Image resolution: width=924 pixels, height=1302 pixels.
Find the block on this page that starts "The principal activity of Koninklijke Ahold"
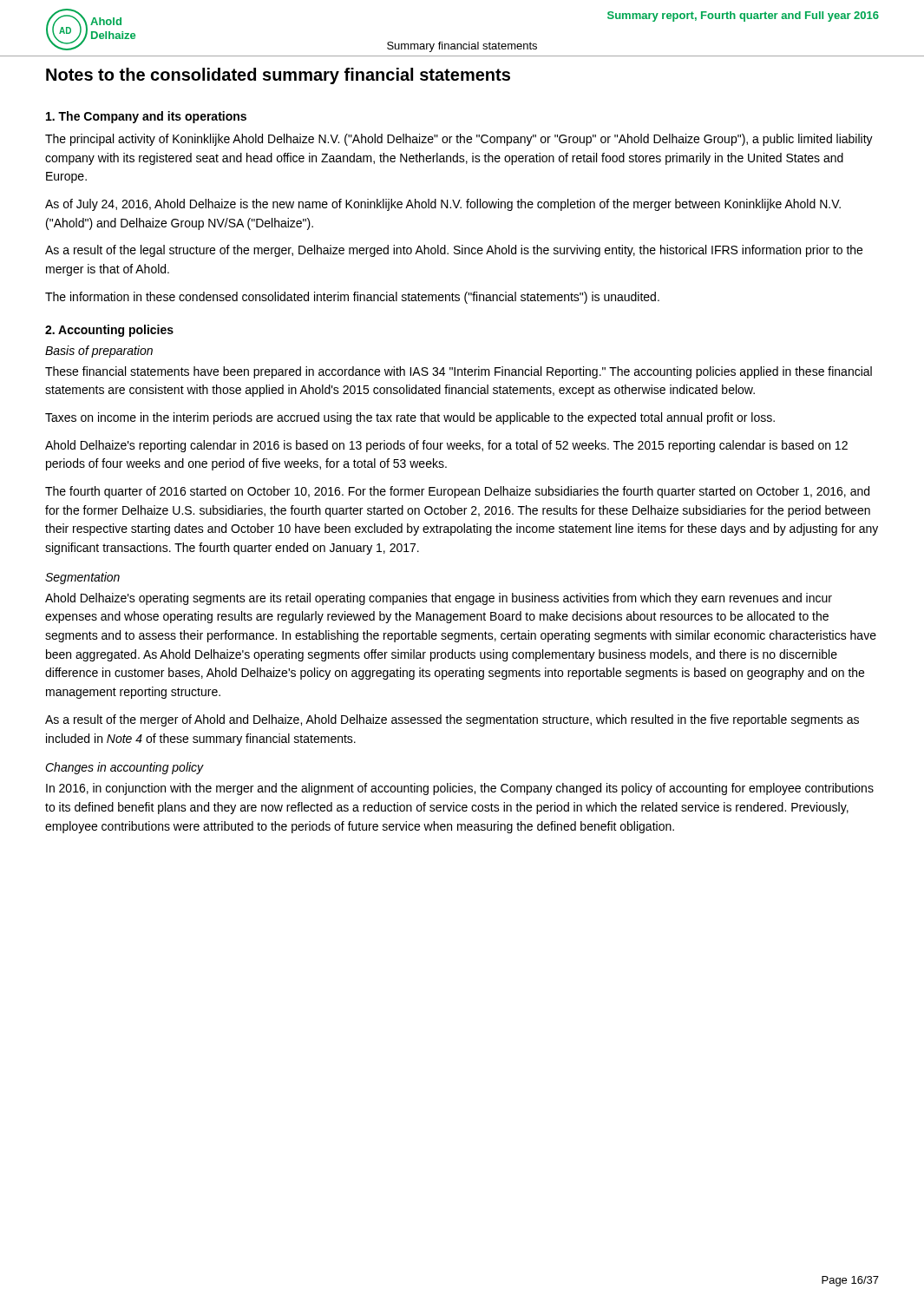pos(459,158)
